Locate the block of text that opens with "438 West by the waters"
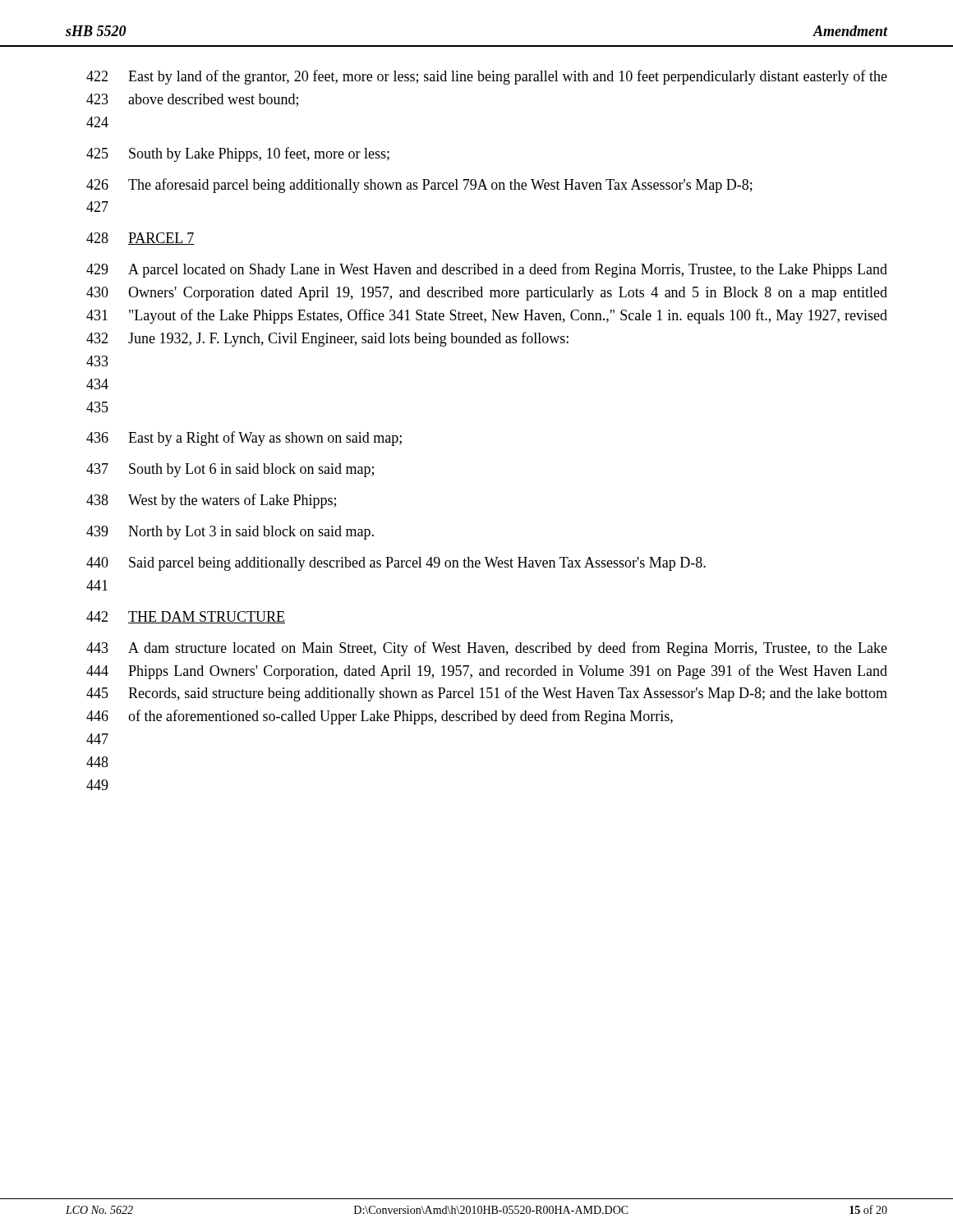 [211, 501]
